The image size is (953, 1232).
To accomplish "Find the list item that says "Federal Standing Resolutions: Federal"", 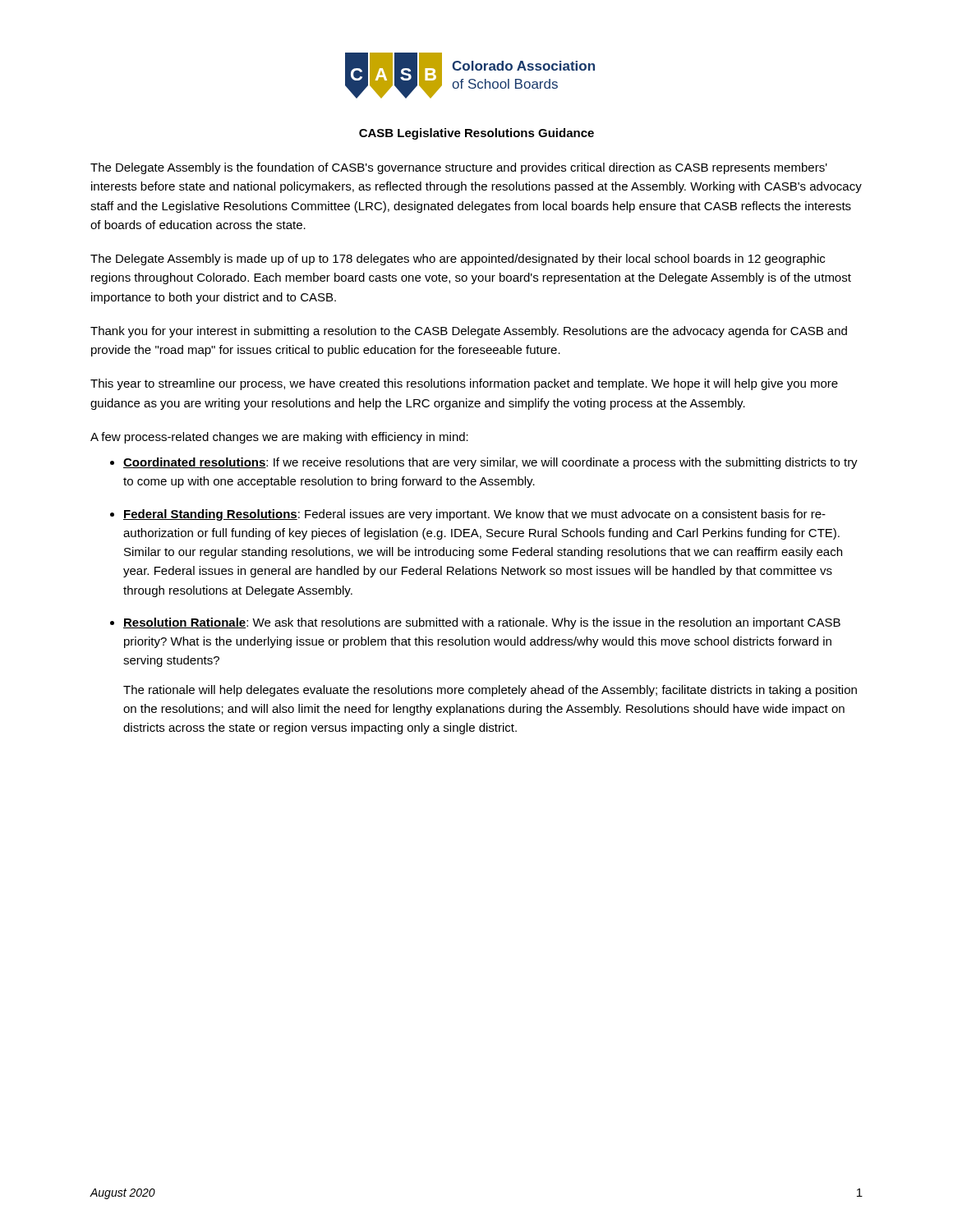I will (x=483, y=552).
